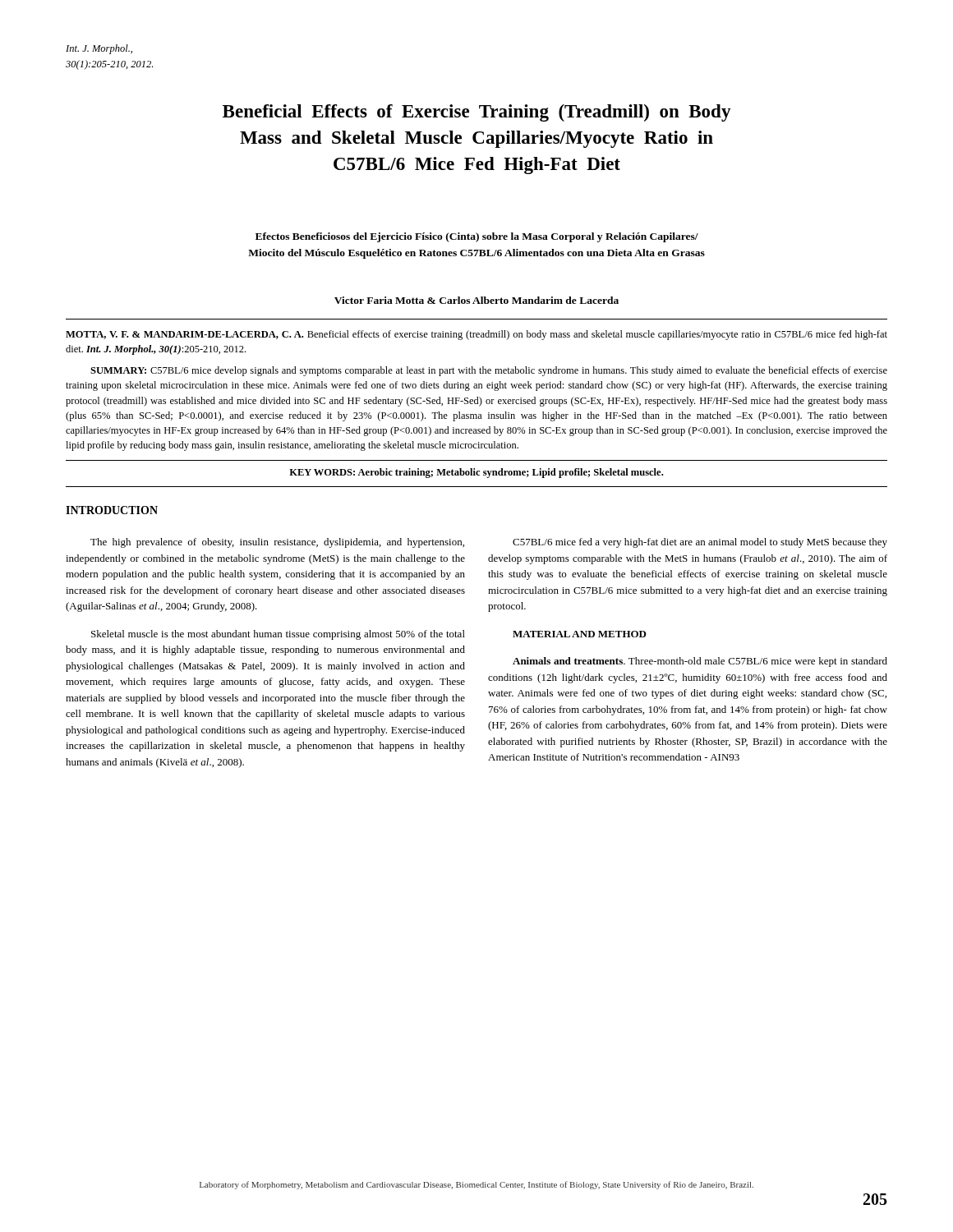Locate the text "MATERIAL AND METHOD"
This screenshot has height=1232, width=953.
pos(580,633)
